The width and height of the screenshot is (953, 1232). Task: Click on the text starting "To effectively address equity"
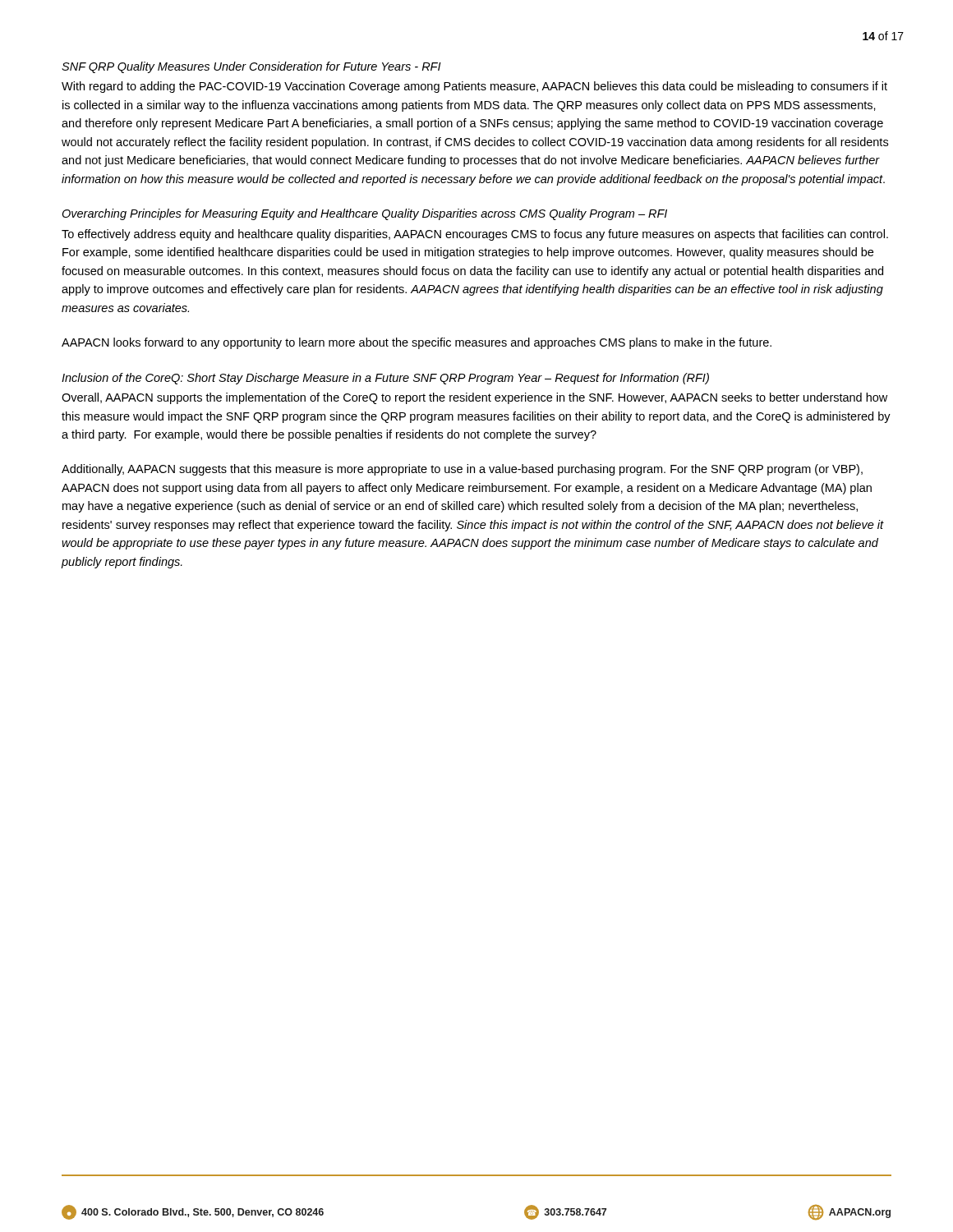tap(475, 271)
